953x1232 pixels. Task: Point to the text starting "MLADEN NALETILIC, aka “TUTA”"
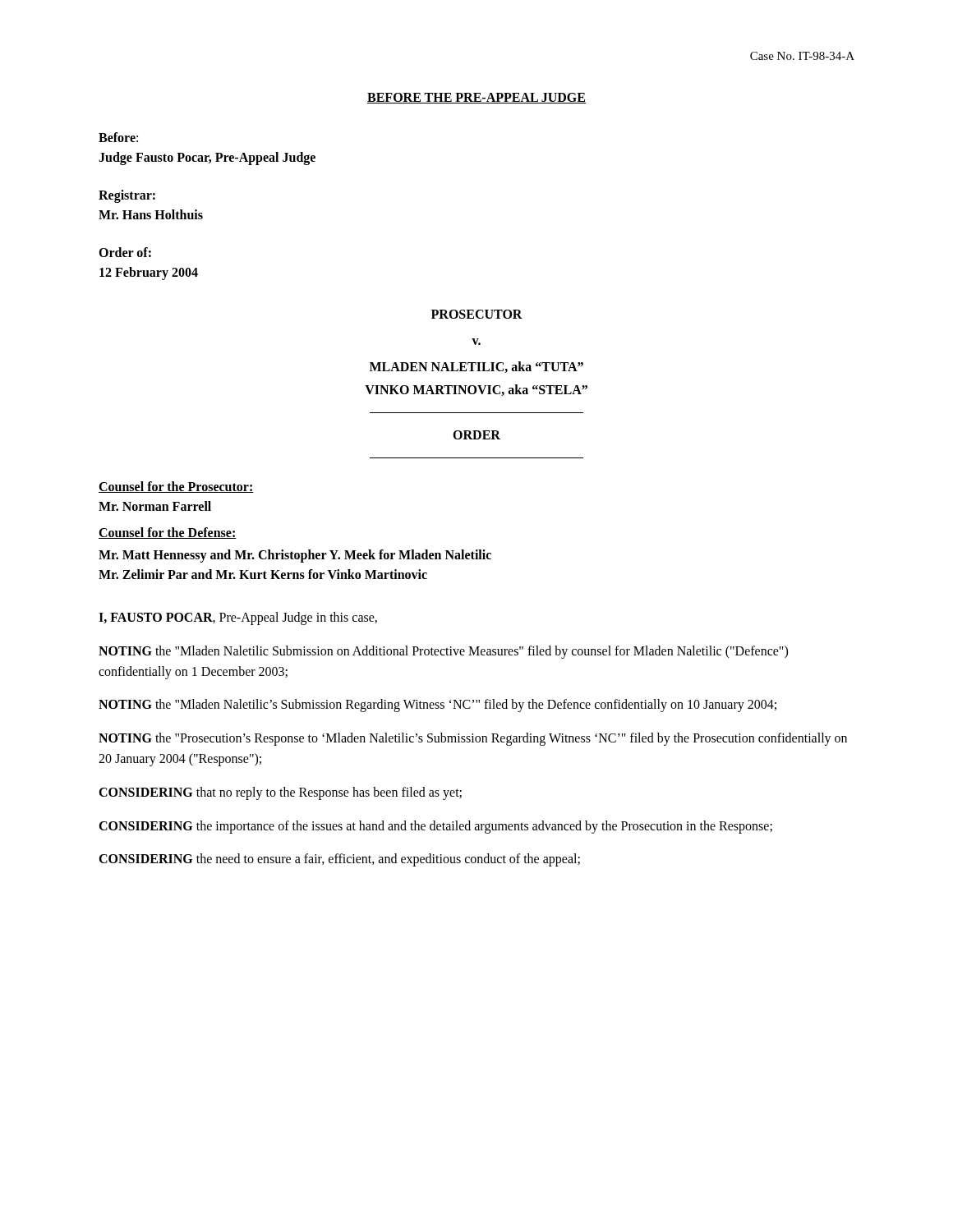pyautogui.click(x=476, y=367)
